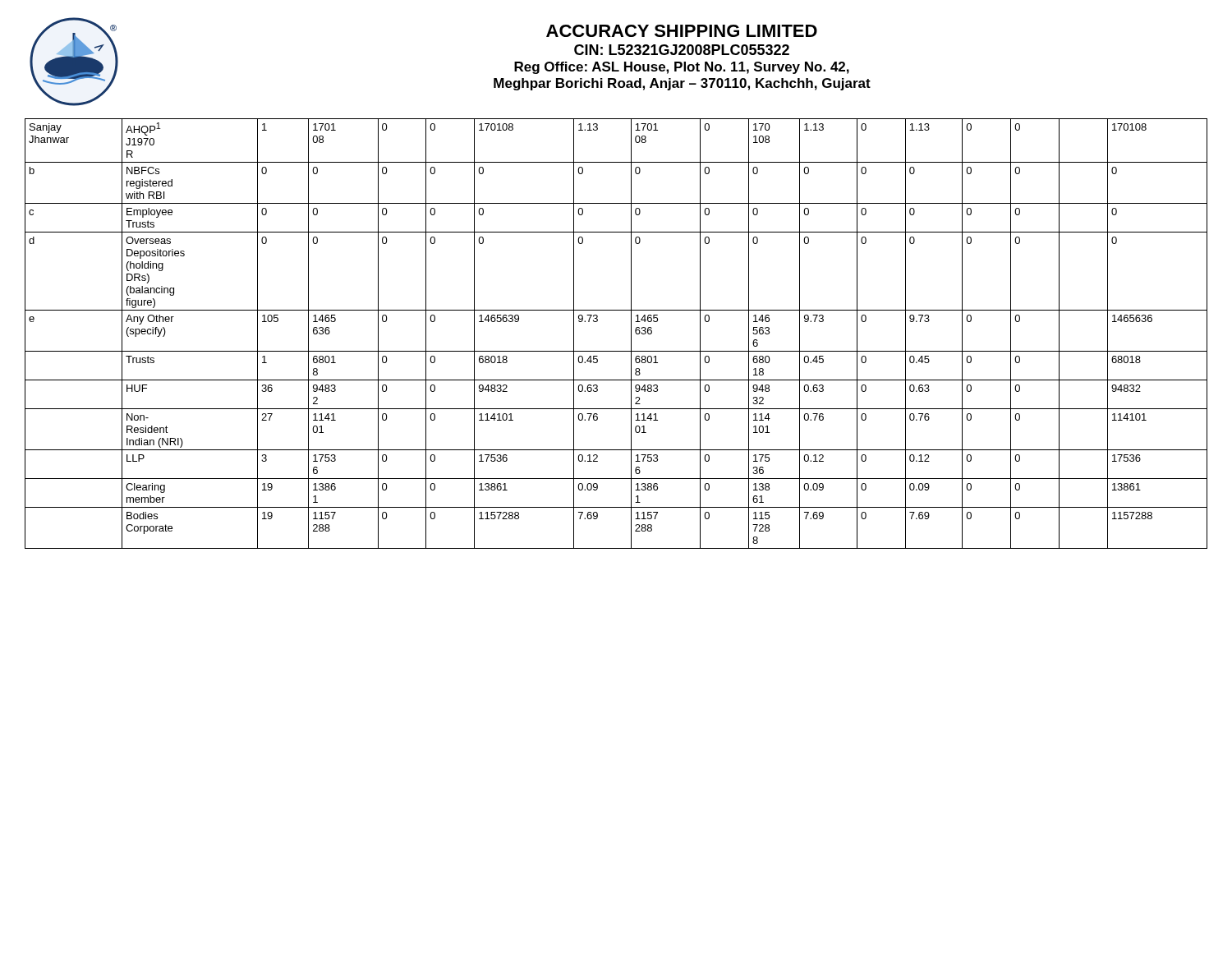Locate the title that reads "ACCURACY SHIPPING LIMITED CIN: L52321GJ2008PLC055322 Reg Office: ASL"
The image size is (1232, 953).
click(x=682, y=56)
